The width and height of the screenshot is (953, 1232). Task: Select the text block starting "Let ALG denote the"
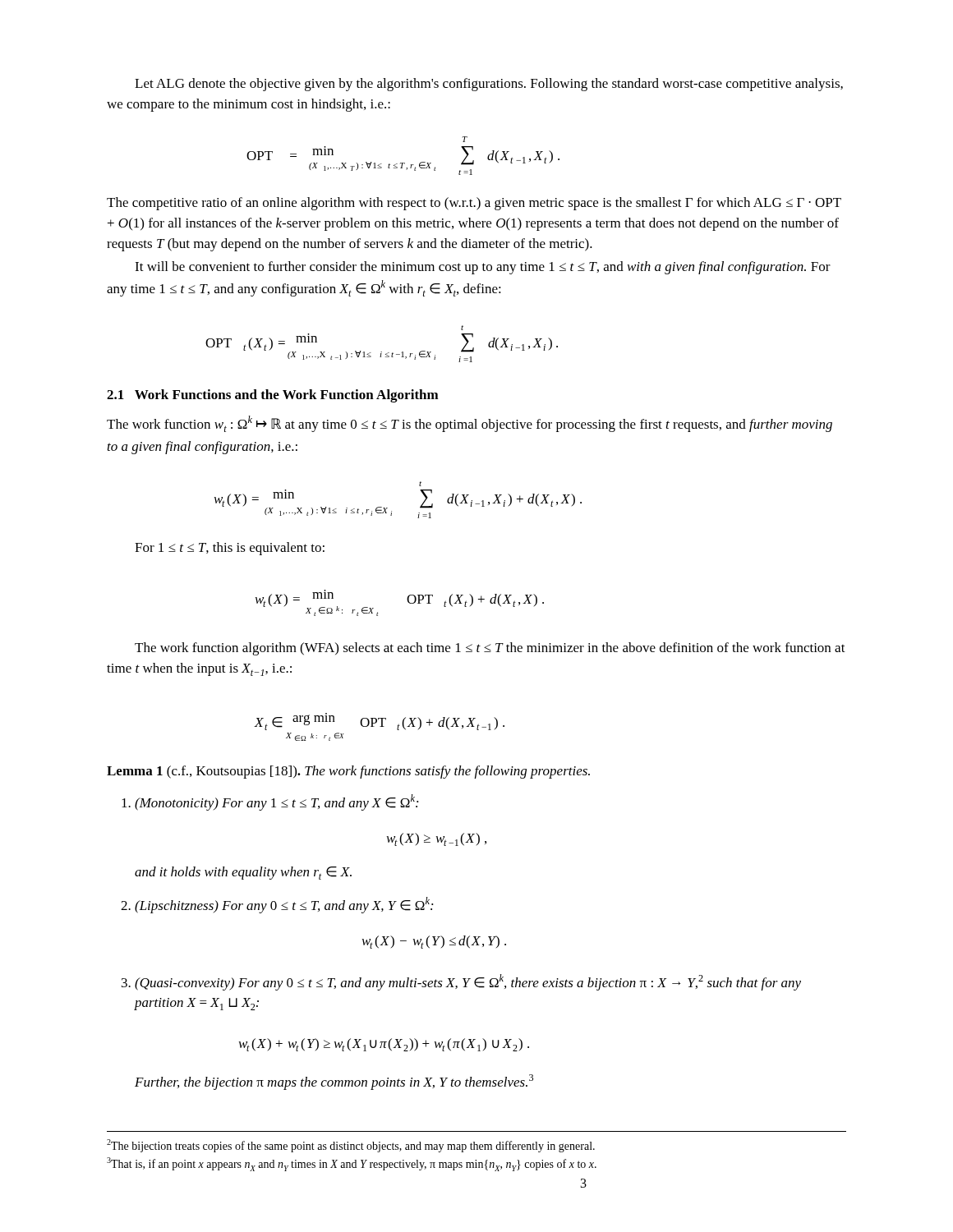476,94
